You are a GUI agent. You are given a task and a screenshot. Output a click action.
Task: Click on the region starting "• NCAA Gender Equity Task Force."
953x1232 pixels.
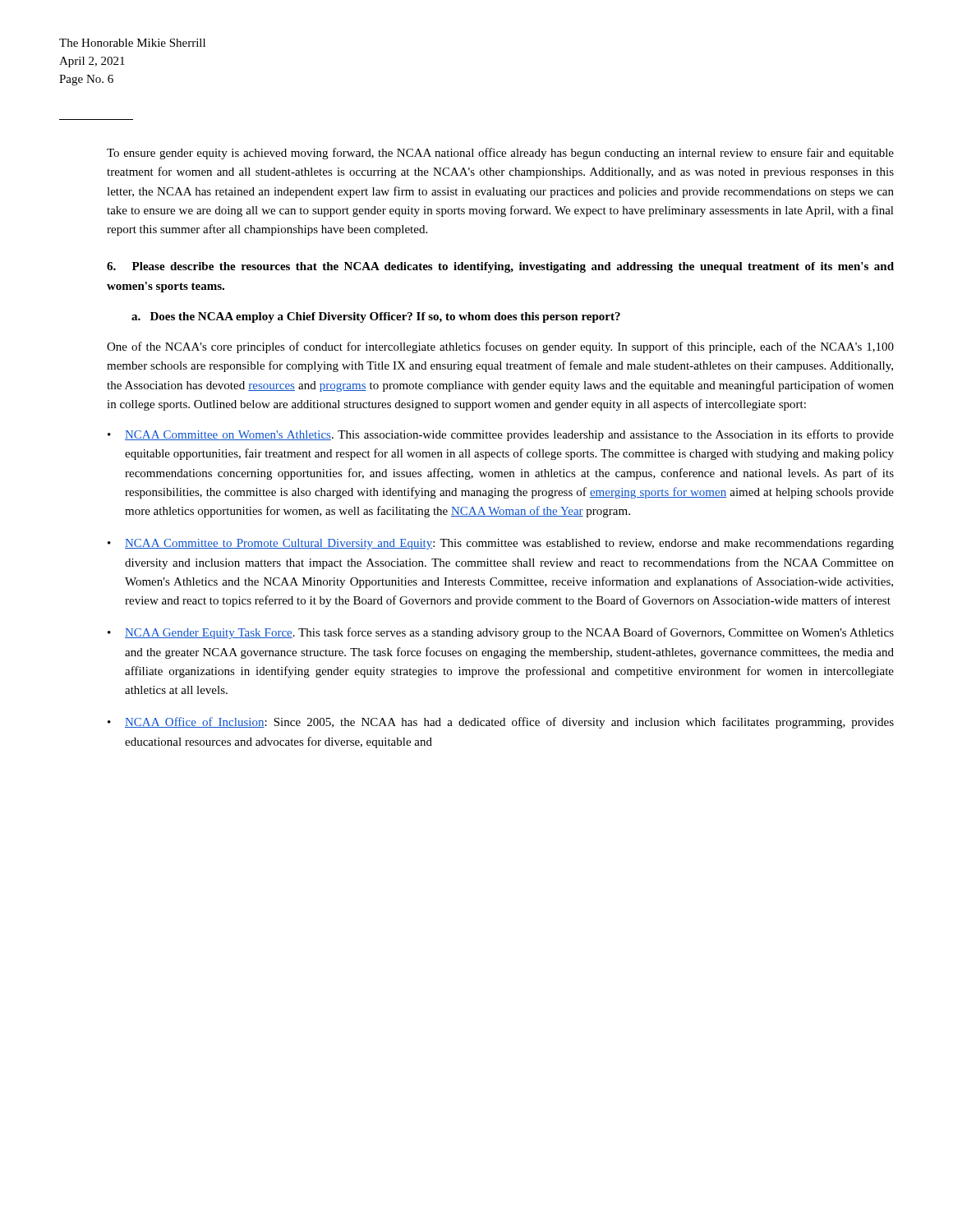coord(500,662)
